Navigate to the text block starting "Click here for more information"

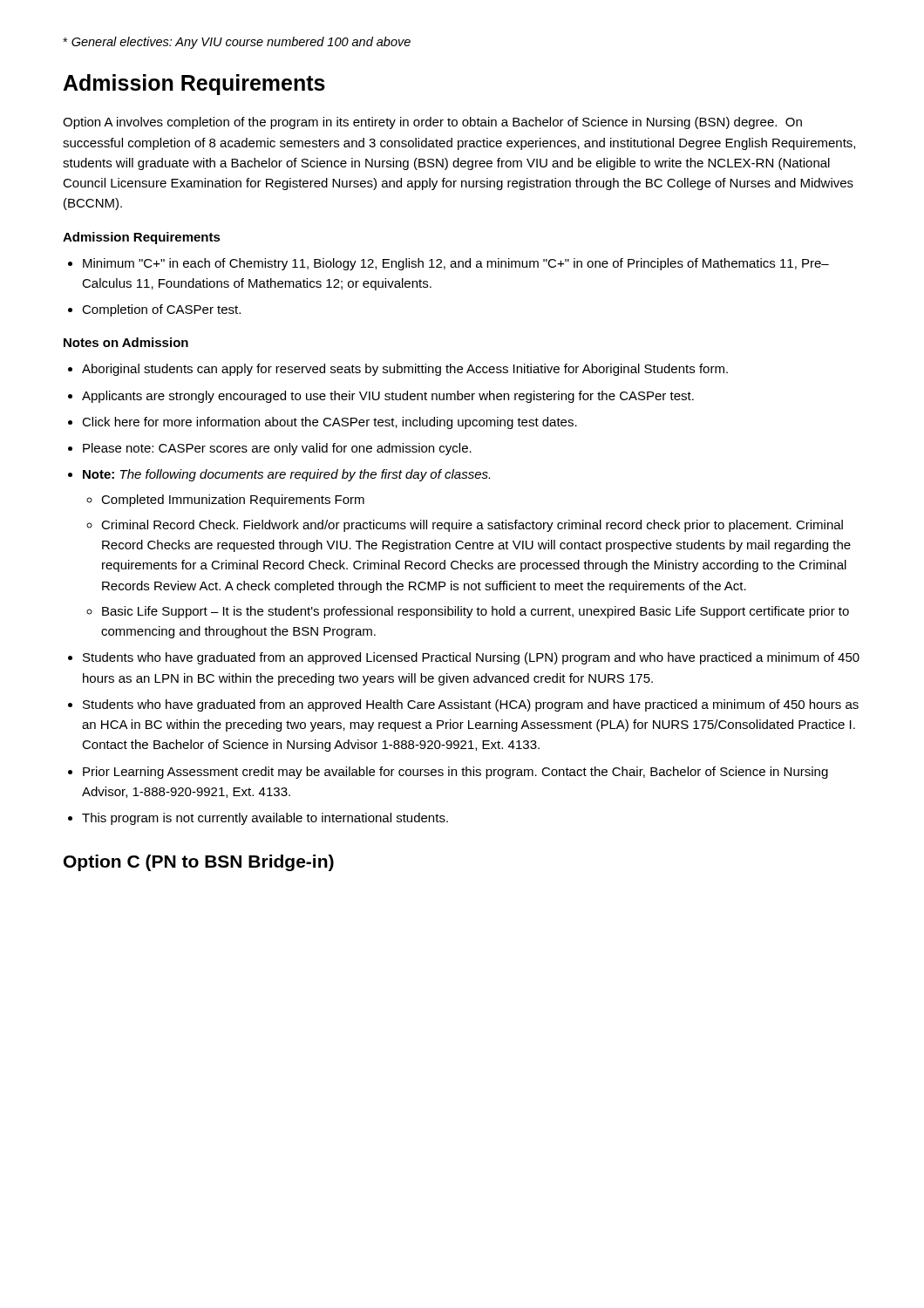point(330,421)
